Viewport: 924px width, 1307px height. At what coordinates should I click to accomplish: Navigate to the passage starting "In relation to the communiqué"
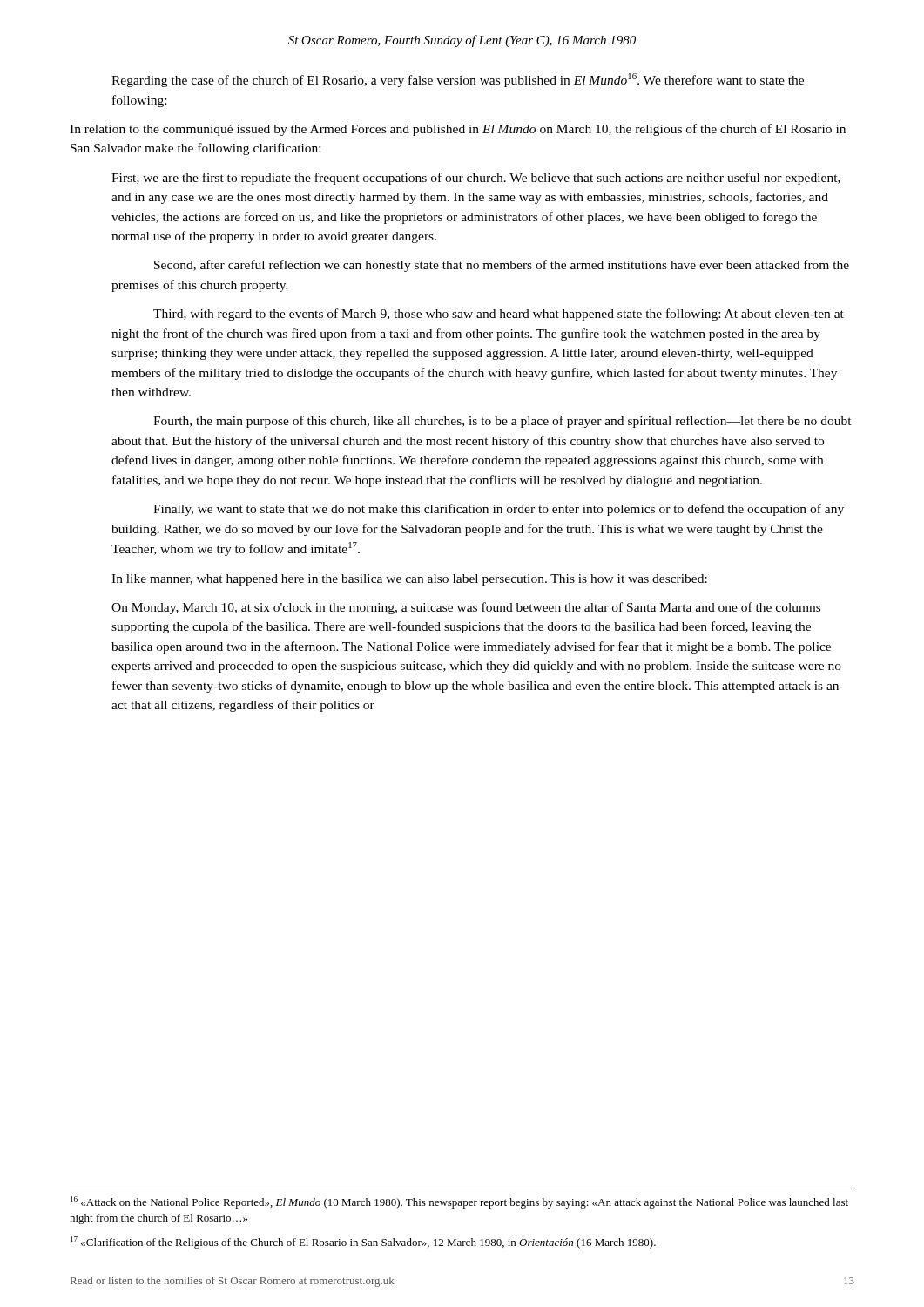tap(462, 339)
